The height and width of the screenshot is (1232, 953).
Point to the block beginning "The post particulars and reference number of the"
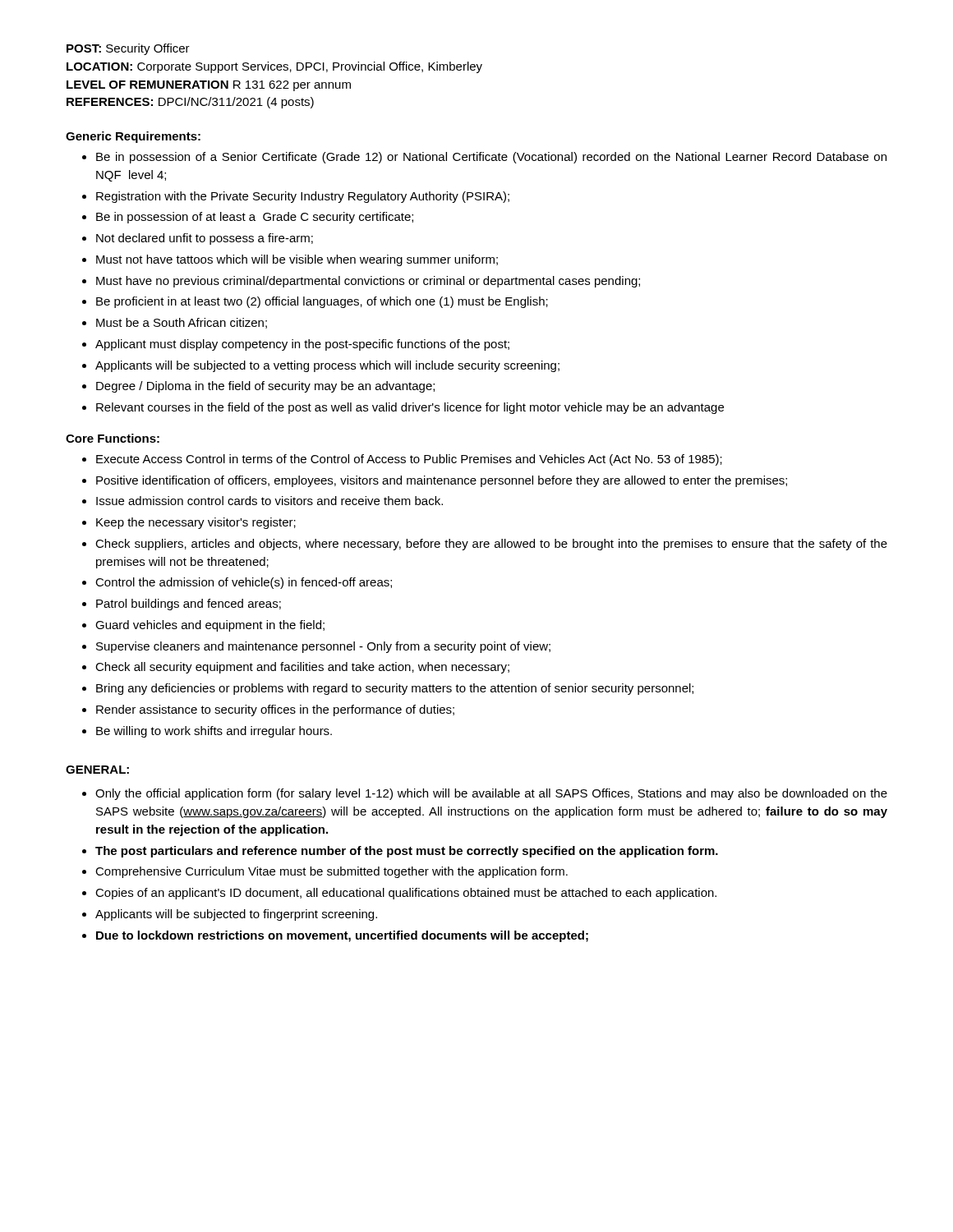tap(491, 850)
